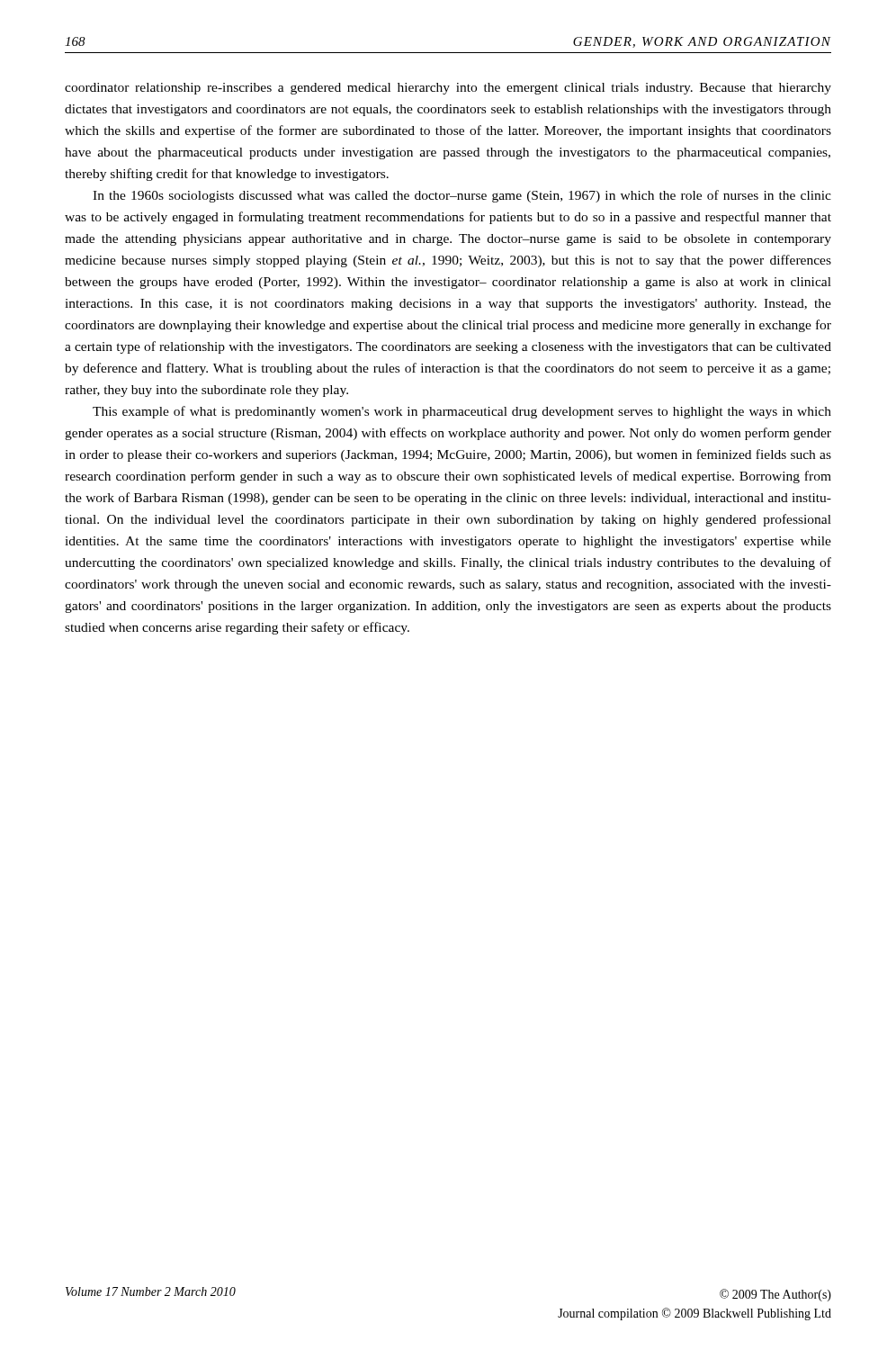Viewport: 896px width, 1350px height.
Task: Select the element starting "coordinator relationship re-inscribes a gendered"
Action: pos(448,131)
